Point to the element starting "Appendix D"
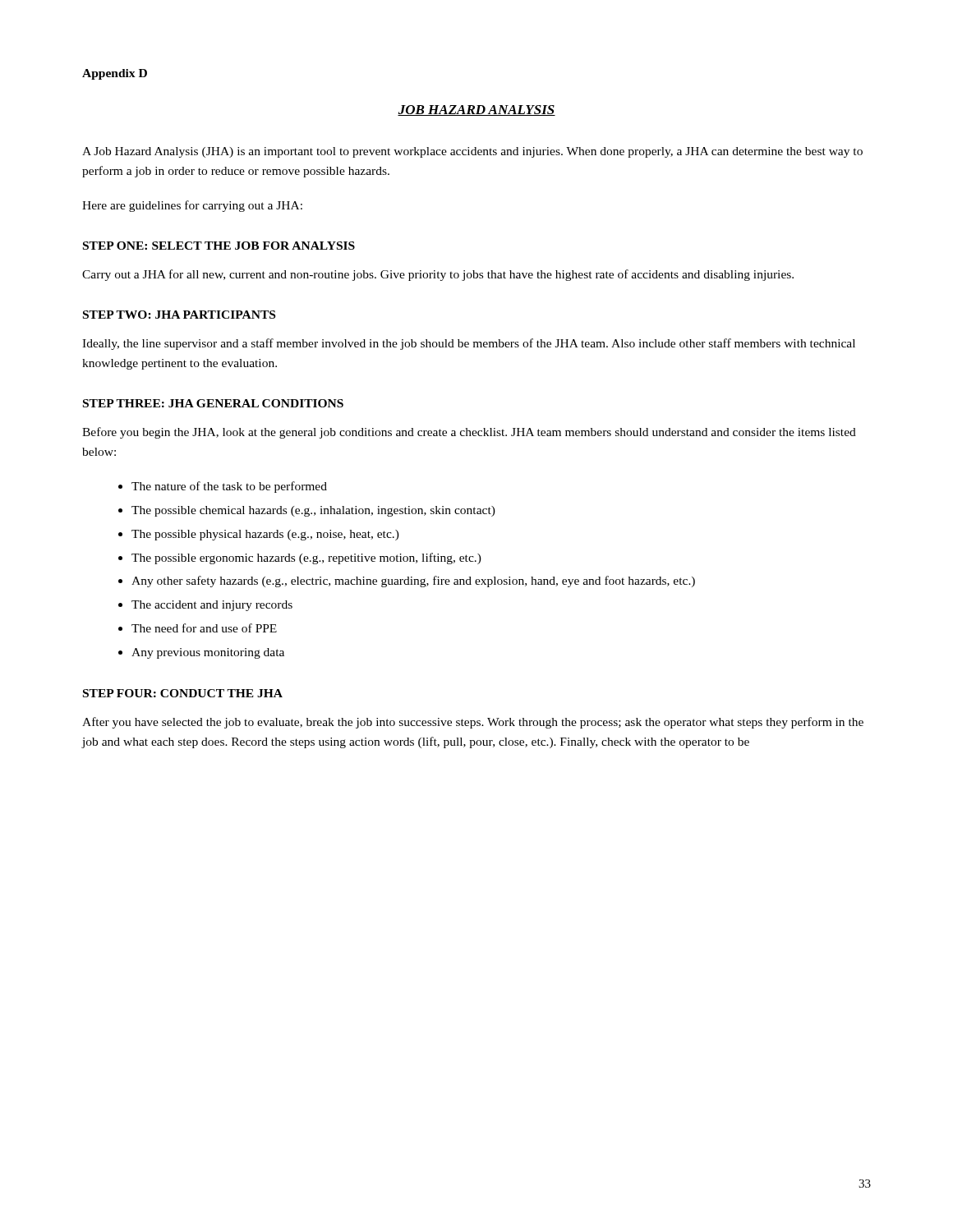Image resolution: width=953 pixels, height=1232 pixels. pyautogui.click(x=115, y=73)
